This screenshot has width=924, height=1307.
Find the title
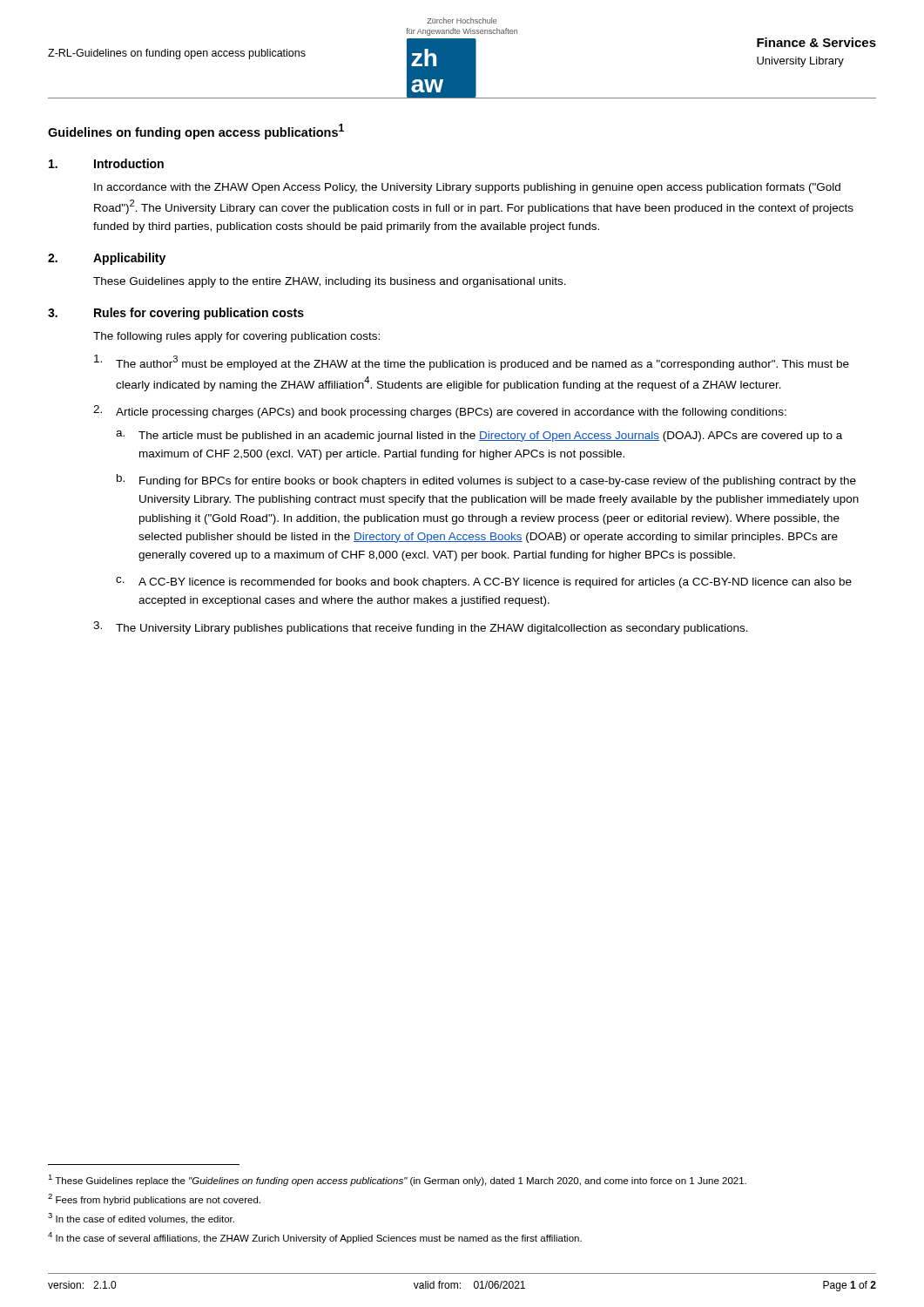coord(196,131)
